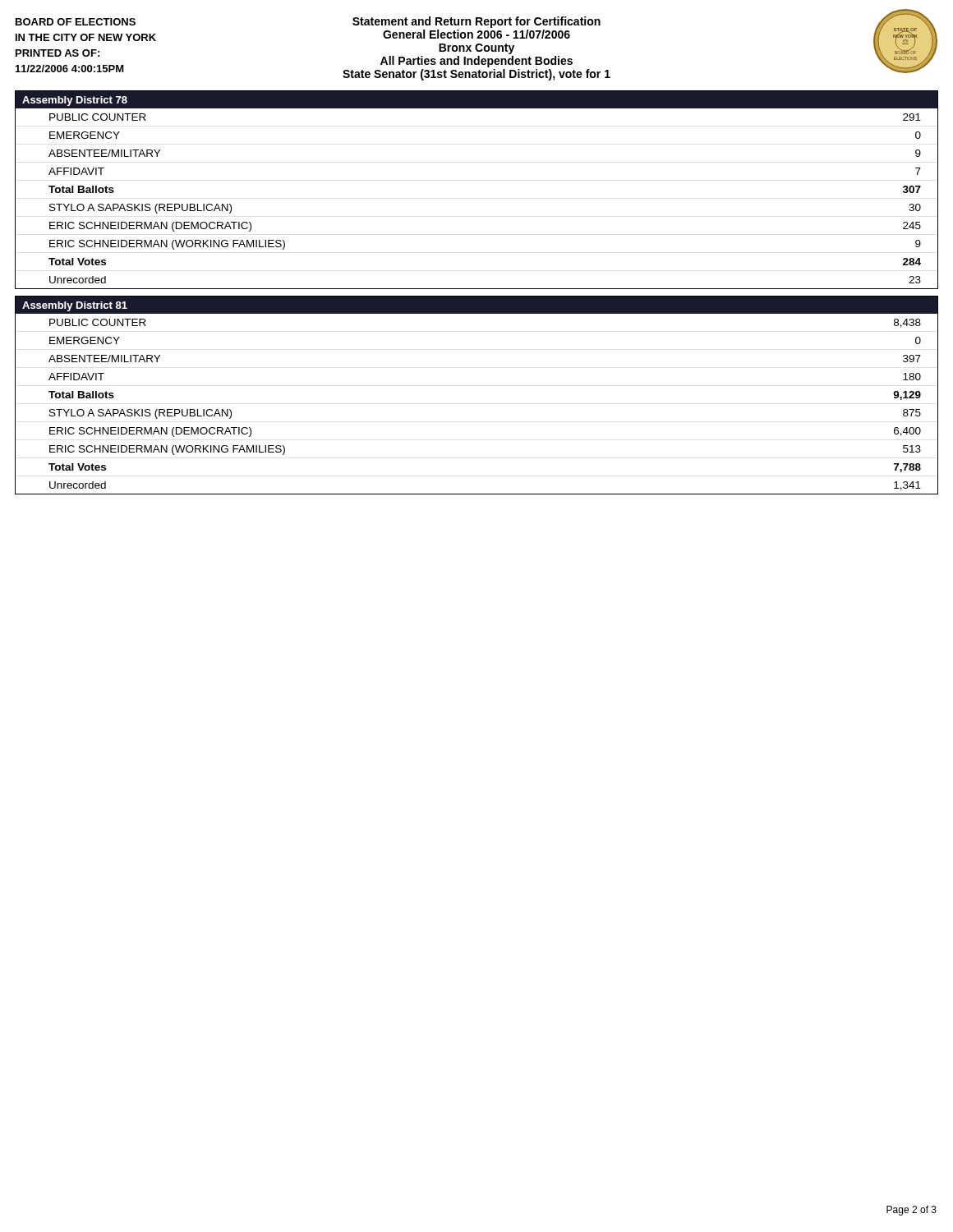Locate the logo
Viewport: 953px width, 1232px height.
pyautogui.click(x=905, y=41)
